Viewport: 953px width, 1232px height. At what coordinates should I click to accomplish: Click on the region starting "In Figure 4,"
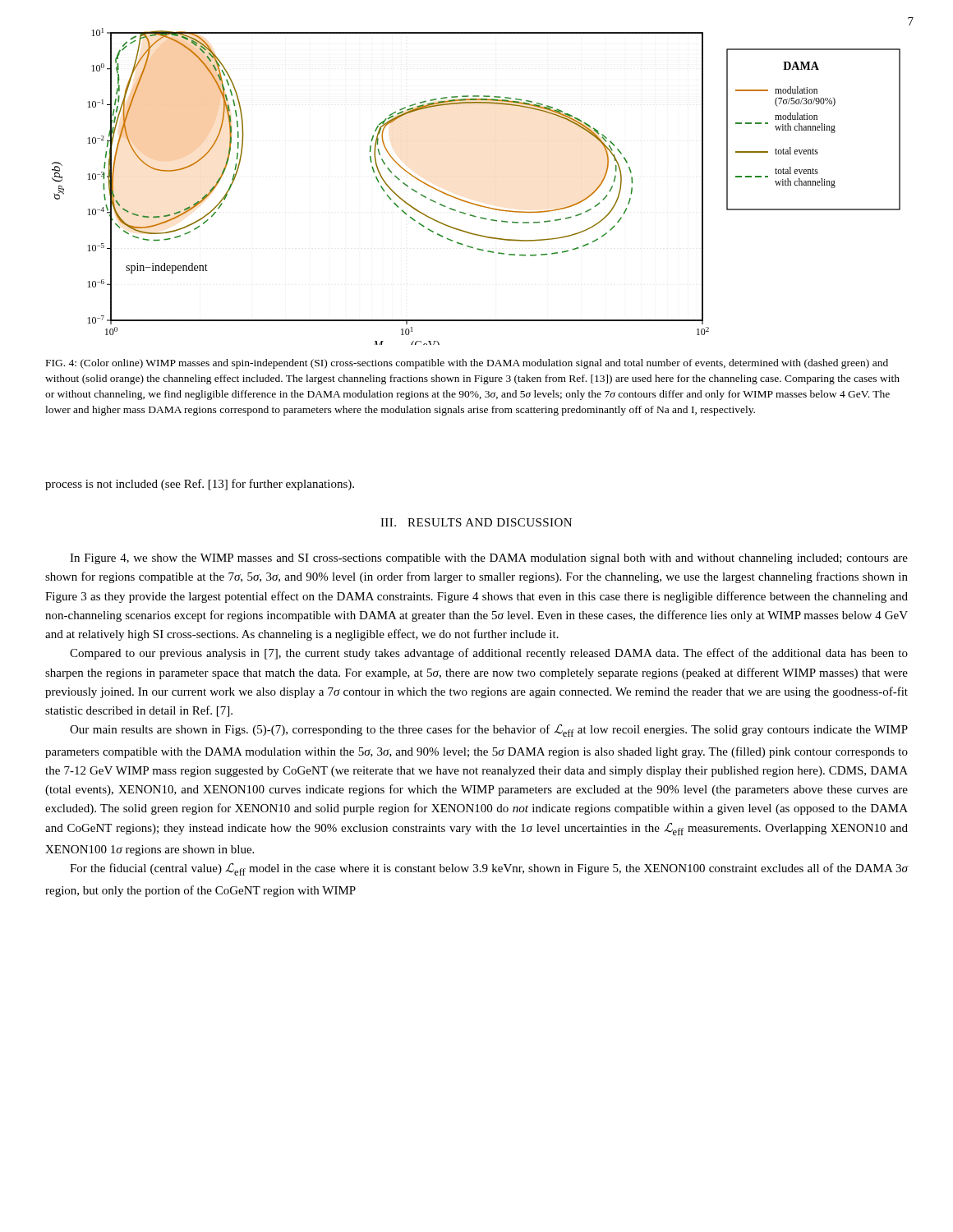[x=476, y=724]
